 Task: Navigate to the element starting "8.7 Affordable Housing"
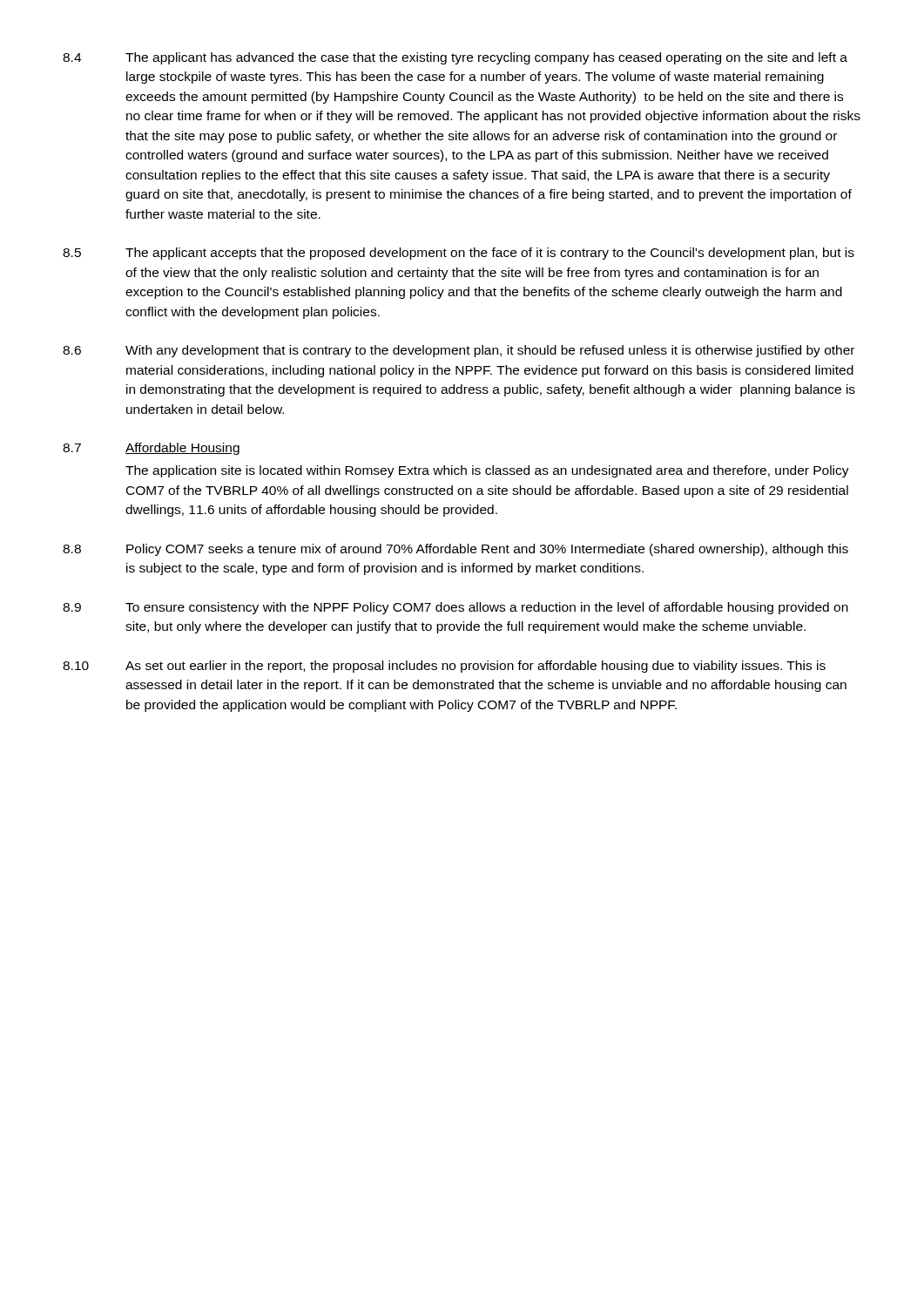(151, 448)
